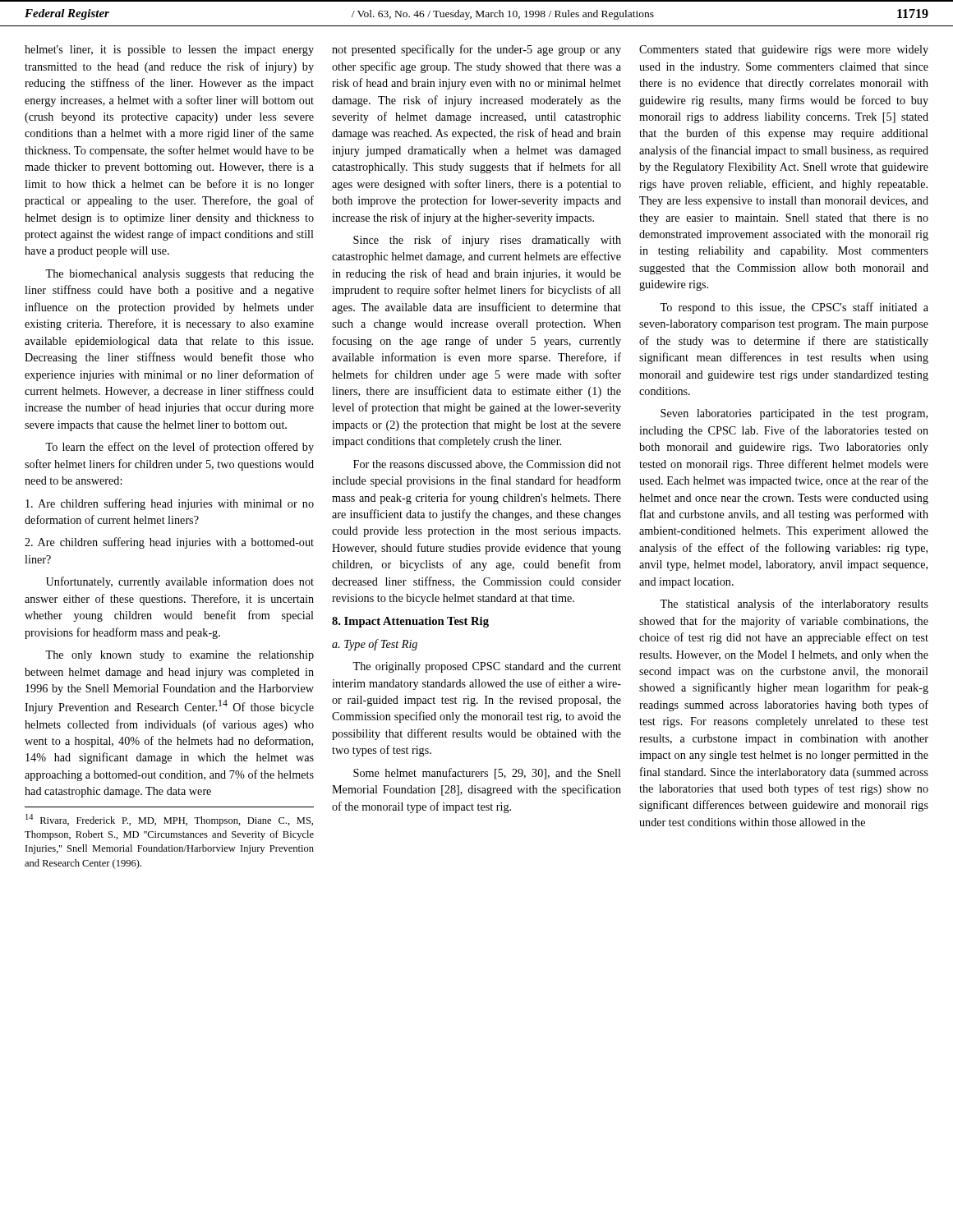Image resolution: width=953 pixels, height=1232 pixels.
Task: Find the text block containing "Commenters stated that guidewire rigs were"
Action: (784, 167)
